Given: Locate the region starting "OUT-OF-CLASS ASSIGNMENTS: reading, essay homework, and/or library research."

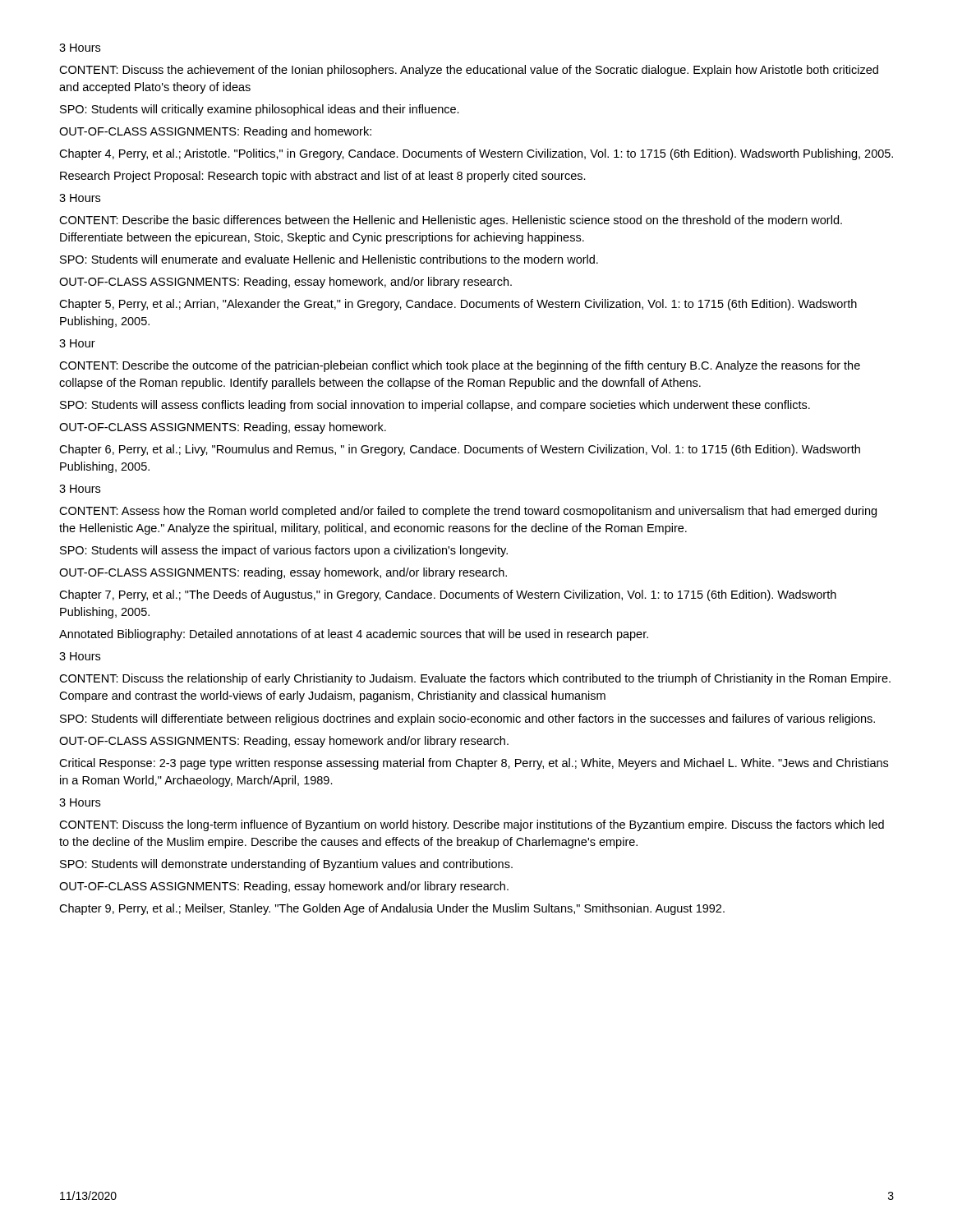Looking at the screenshot, I should [x=478, y=573].
